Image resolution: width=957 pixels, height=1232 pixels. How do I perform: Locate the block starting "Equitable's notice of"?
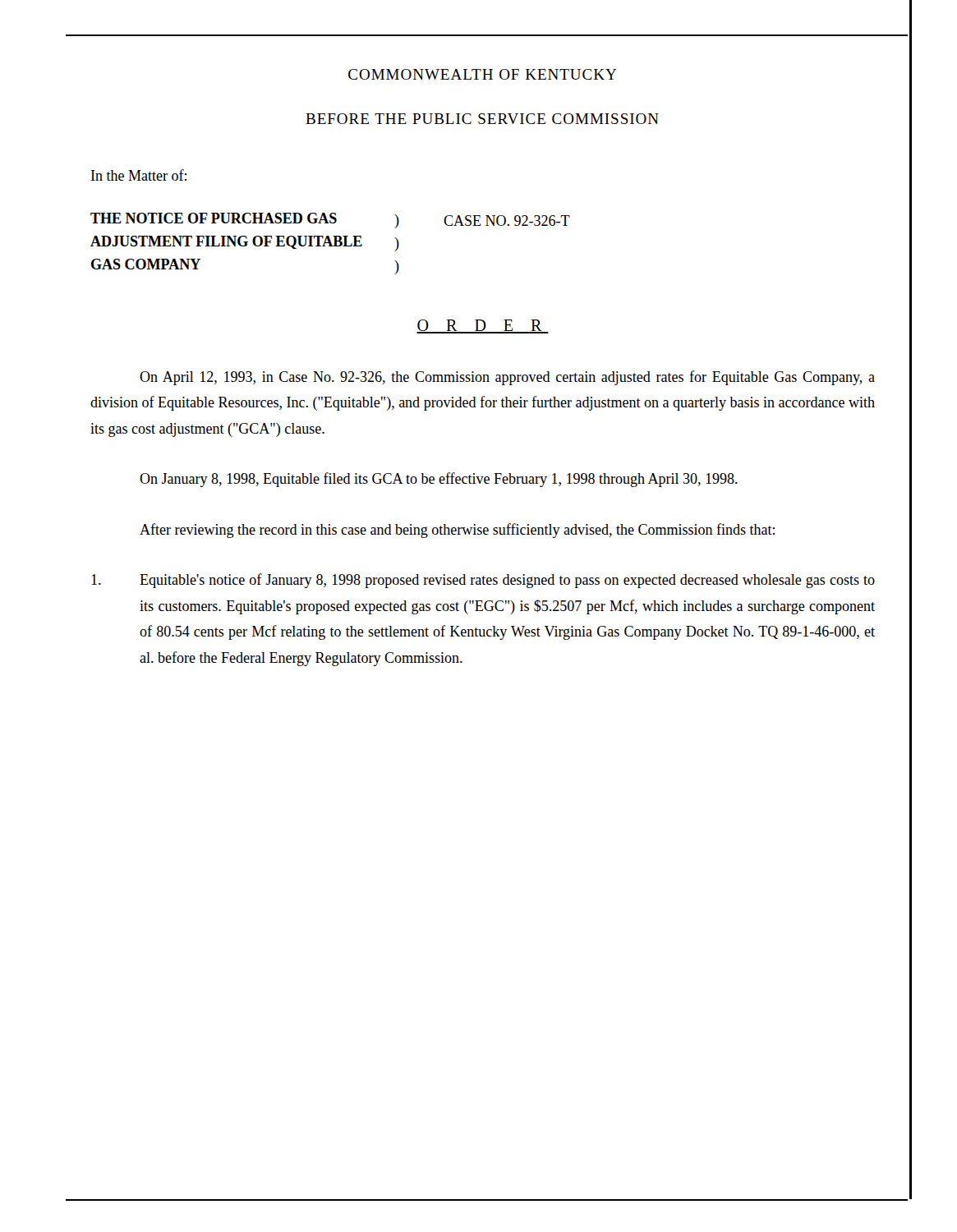[x=483, y=619]
